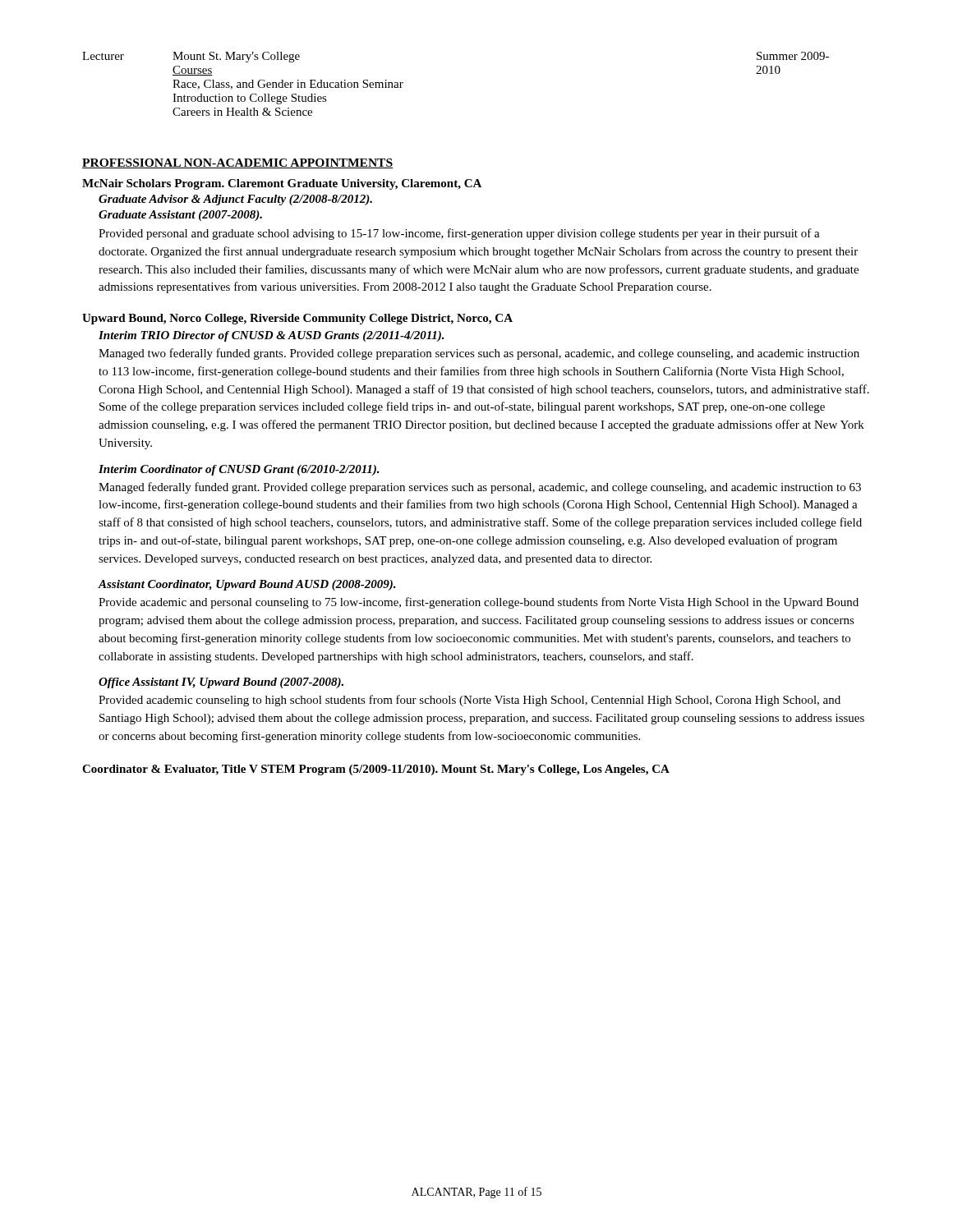Viewport: 953px width, 1232px height.
Task: Find the block starting "PROFESSIONAL NON-ACADEMIC APPOINTMENTS"
Action: point(237,162)
